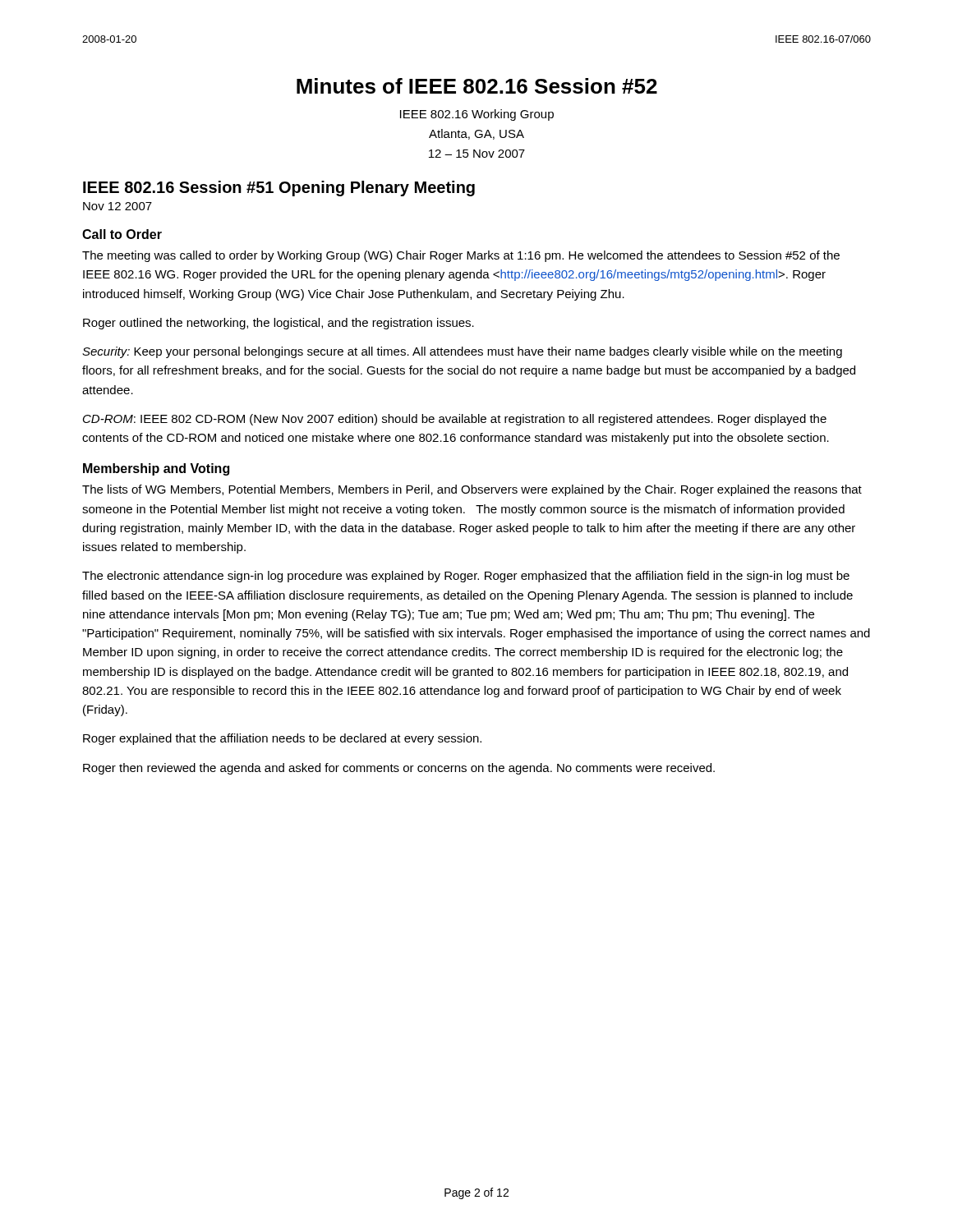
Task: Click where it says "Nov 12 2007"
Action: pyautogui.click(x=117, y=206)
